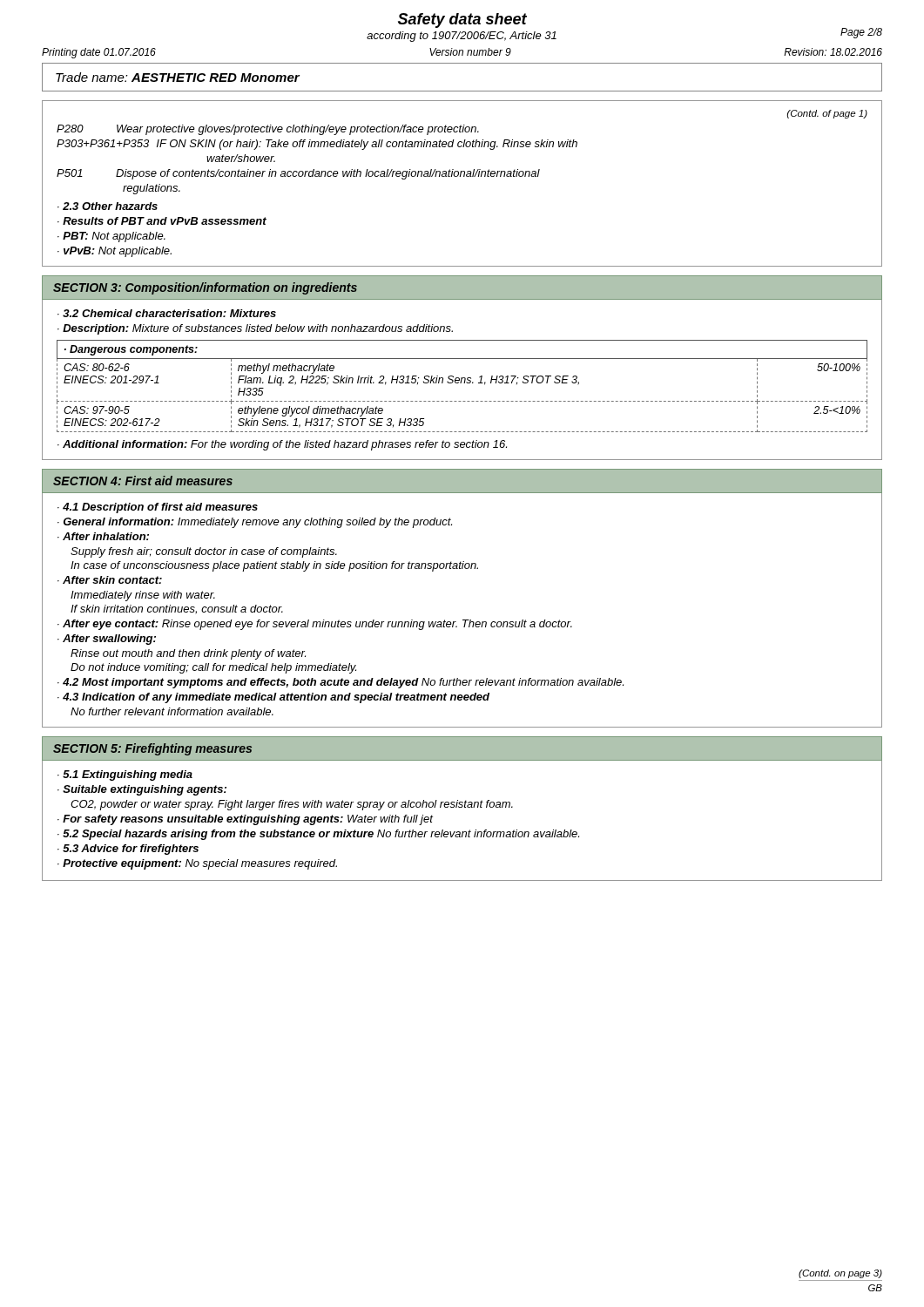924x1307 pixels.
Task: Locate the element starting "Trade name: AESTHETIC RED Monomer"
Action: click(177, 77)
